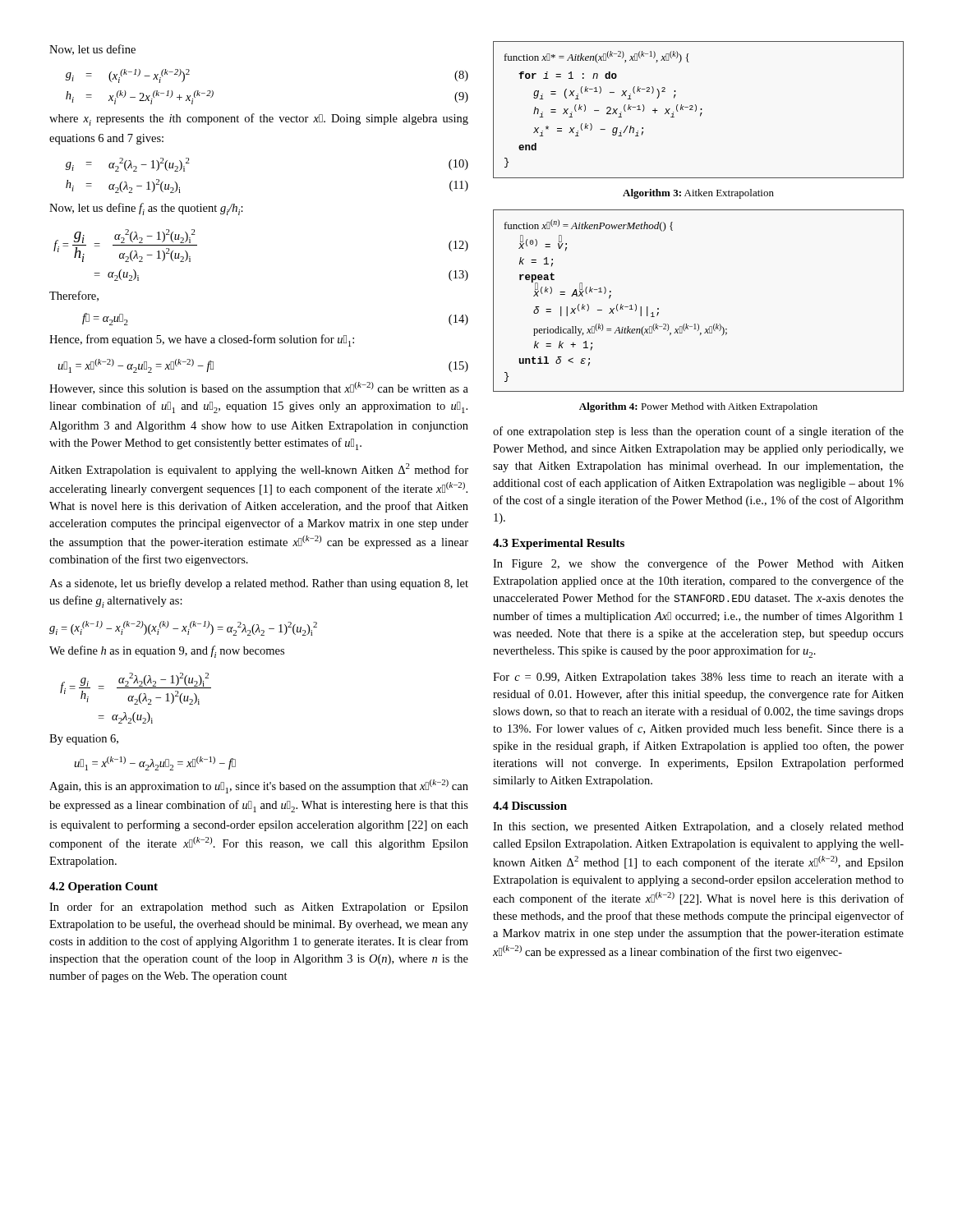Select the section header containing "4.3 Experimental Results"
The width and height of the screenshot is (953, 1232).
coord(559,543)
